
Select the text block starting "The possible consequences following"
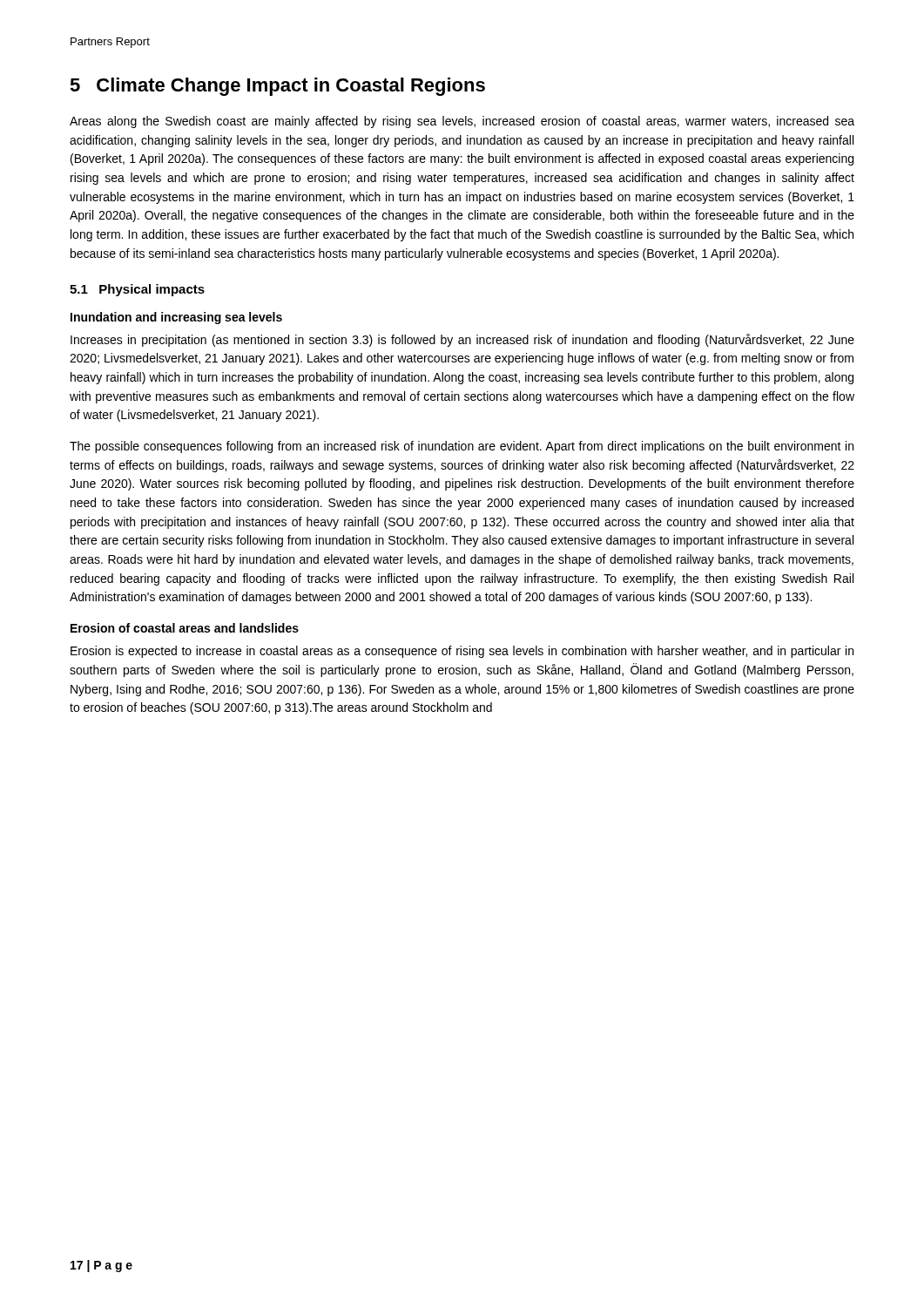pyautogui.click(x=462, y=522)
